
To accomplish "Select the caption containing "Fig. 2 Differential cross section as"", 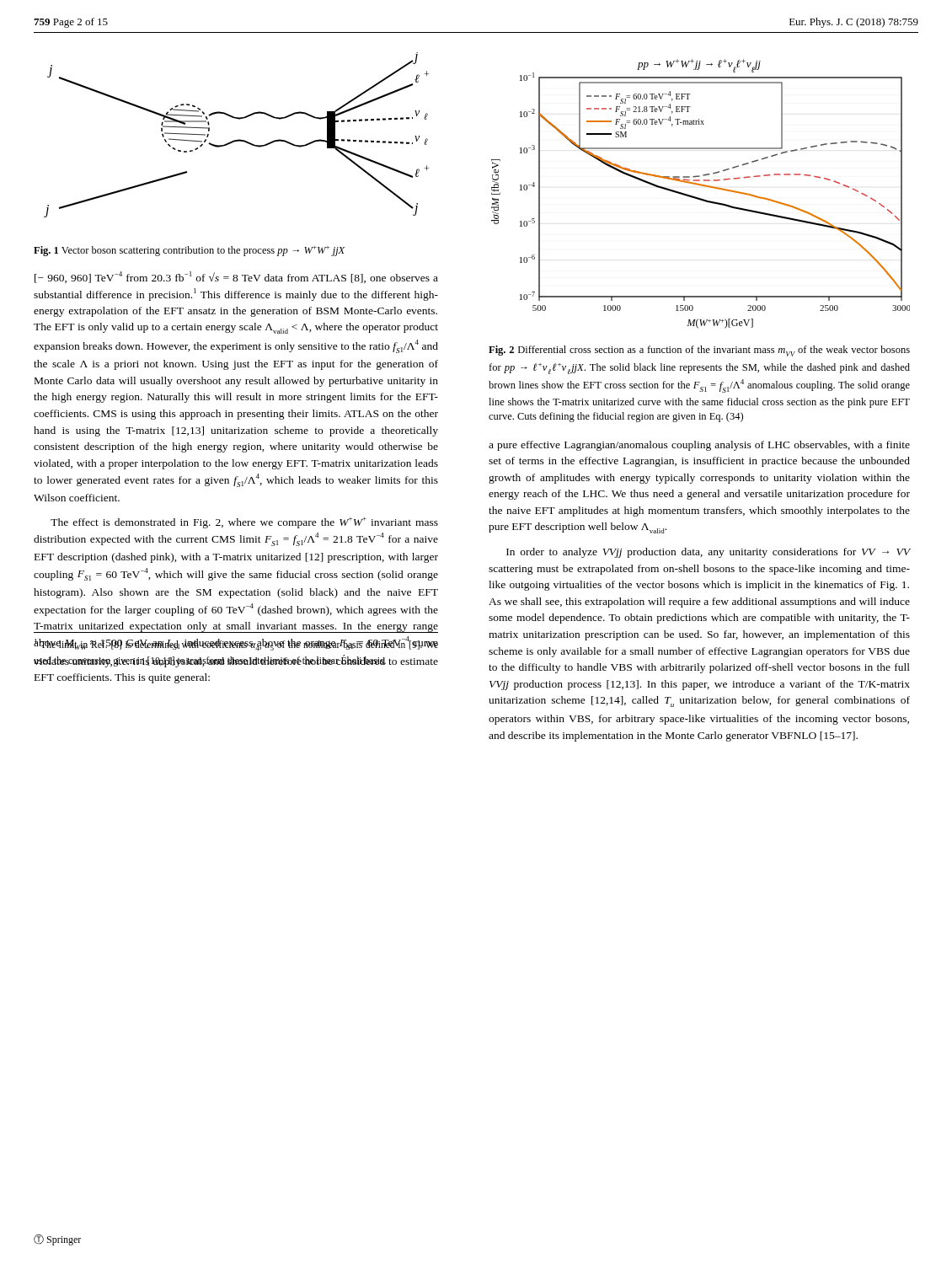I will (699, 384).
